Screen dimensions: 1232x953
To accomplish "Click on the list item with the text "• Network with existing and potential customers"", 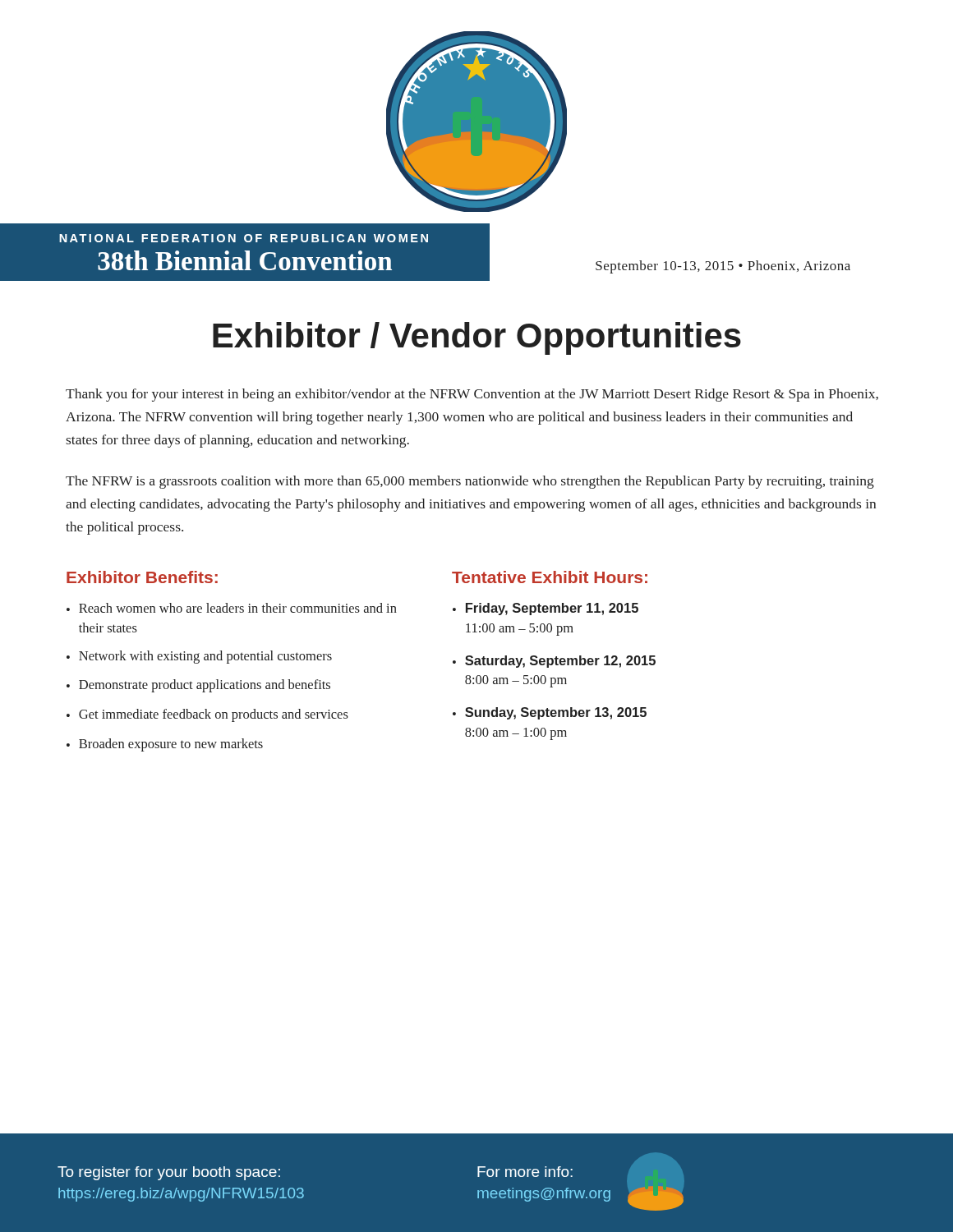I will point(199,657).
